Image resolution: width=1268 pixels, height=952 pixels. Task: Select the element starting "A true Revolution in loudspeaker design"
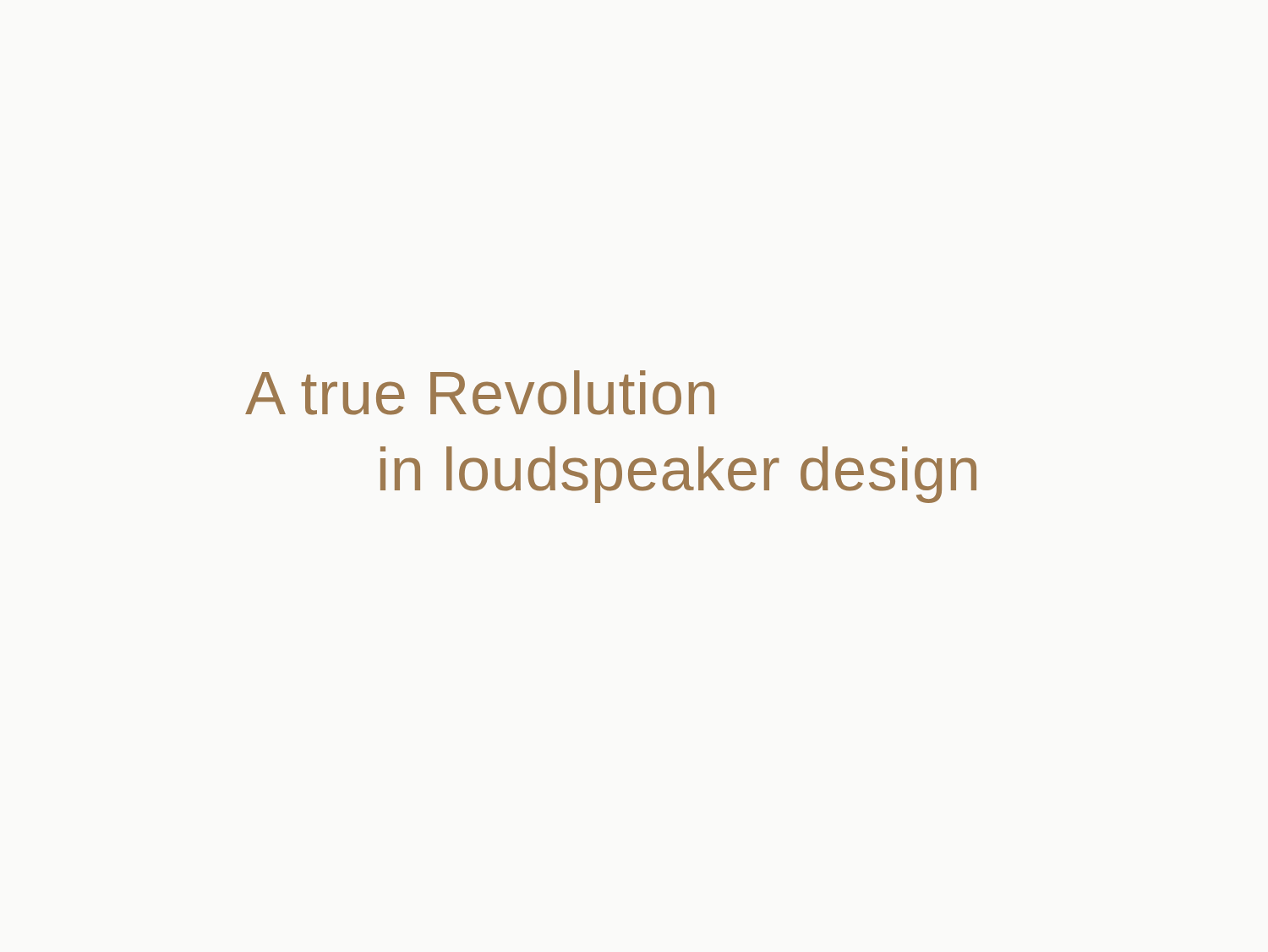613,431
